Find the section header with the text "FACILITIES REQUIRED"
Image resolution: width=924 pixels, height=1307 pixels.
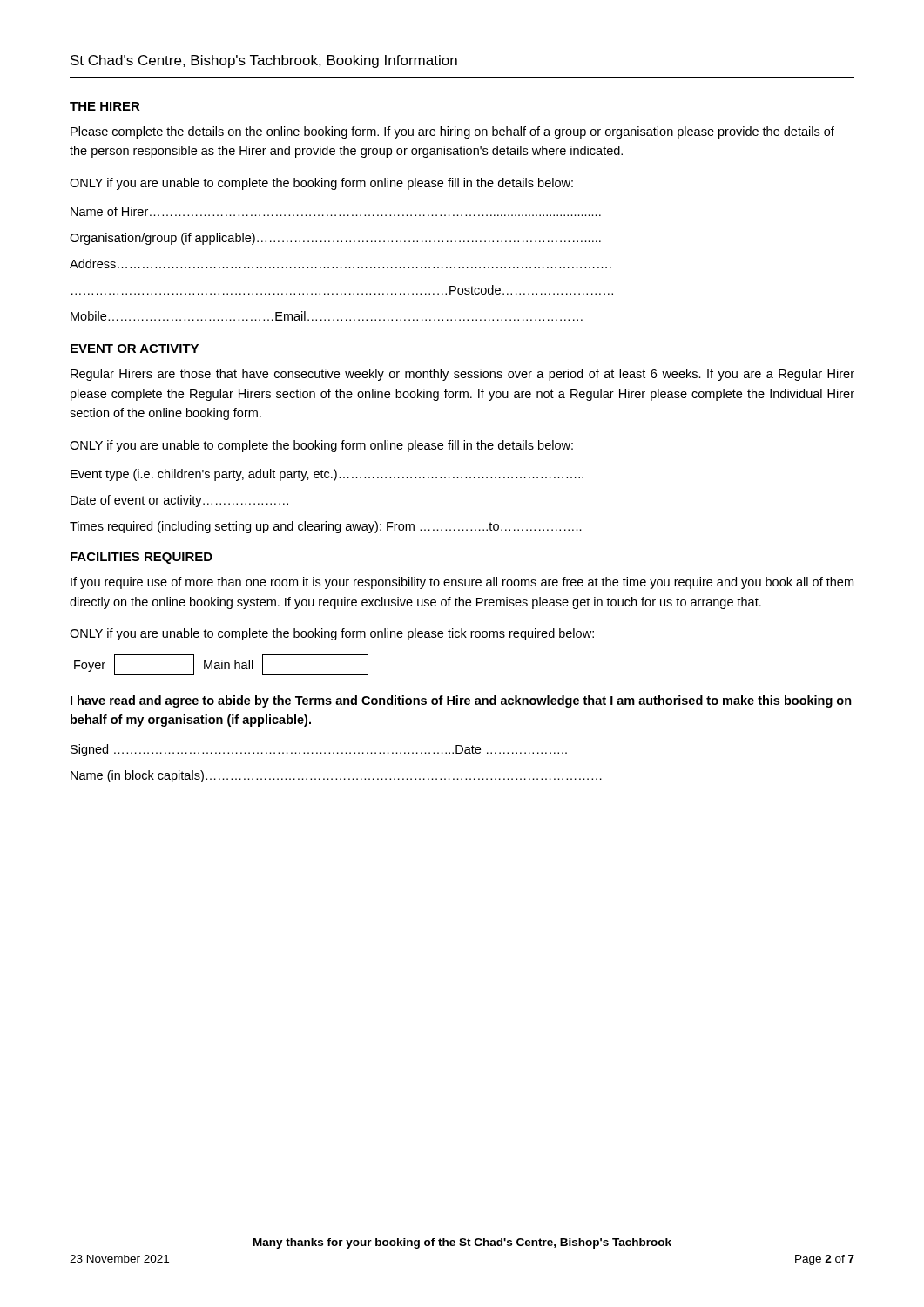point(141,557)
